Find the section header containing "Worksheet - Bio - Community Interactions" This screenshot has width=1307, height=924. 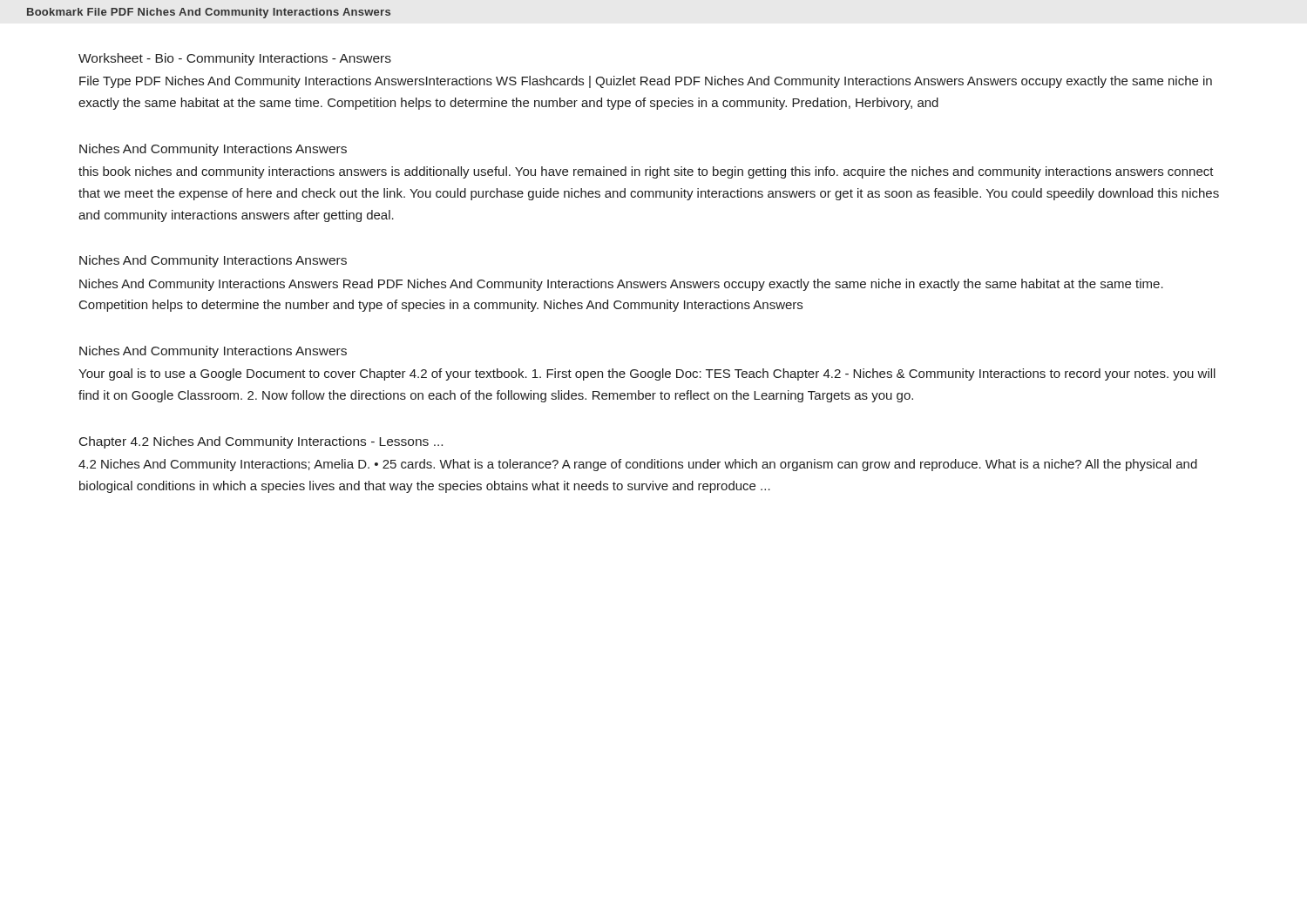(235, 58)
